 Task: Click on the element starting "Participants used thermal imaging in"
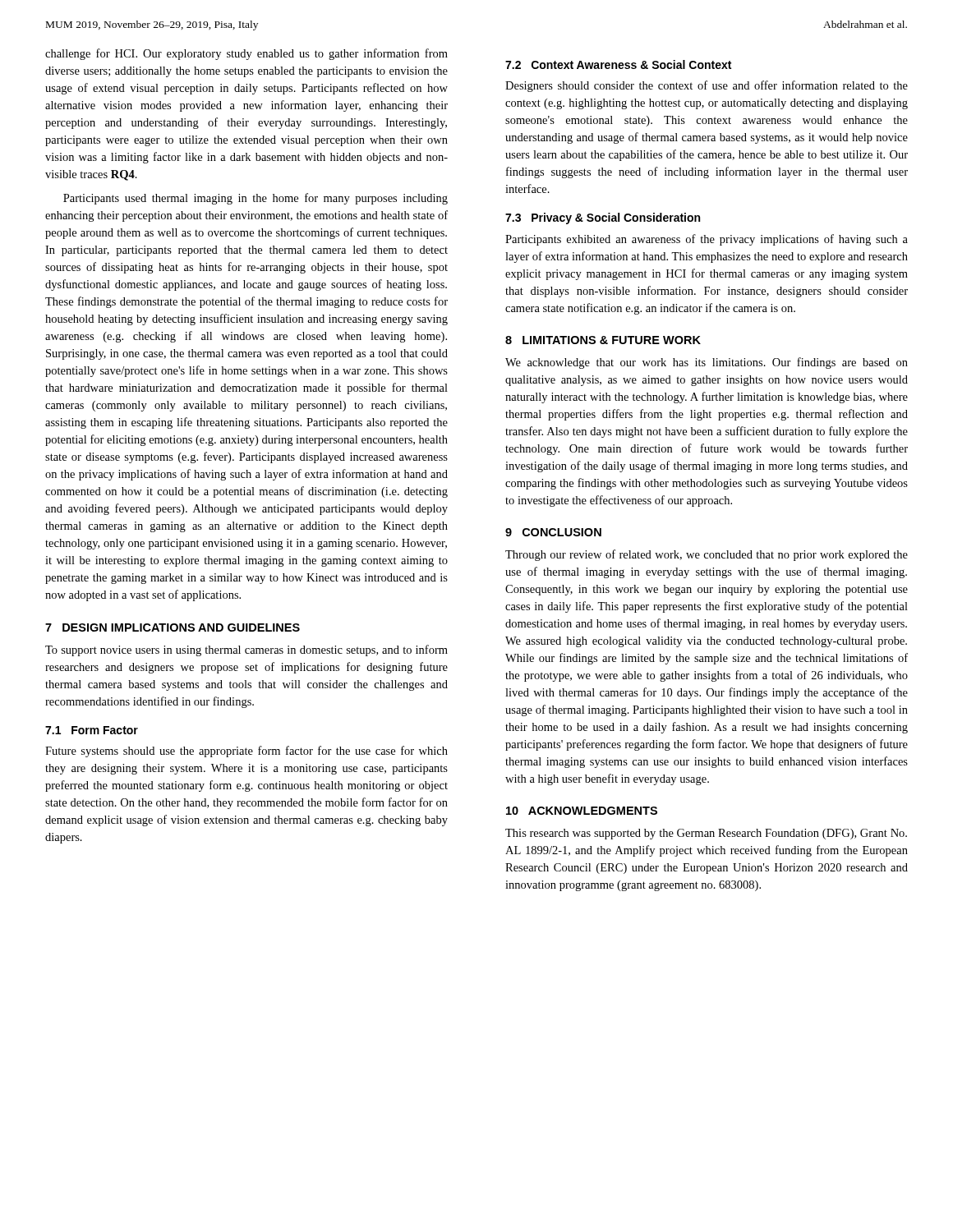[246, 397]
